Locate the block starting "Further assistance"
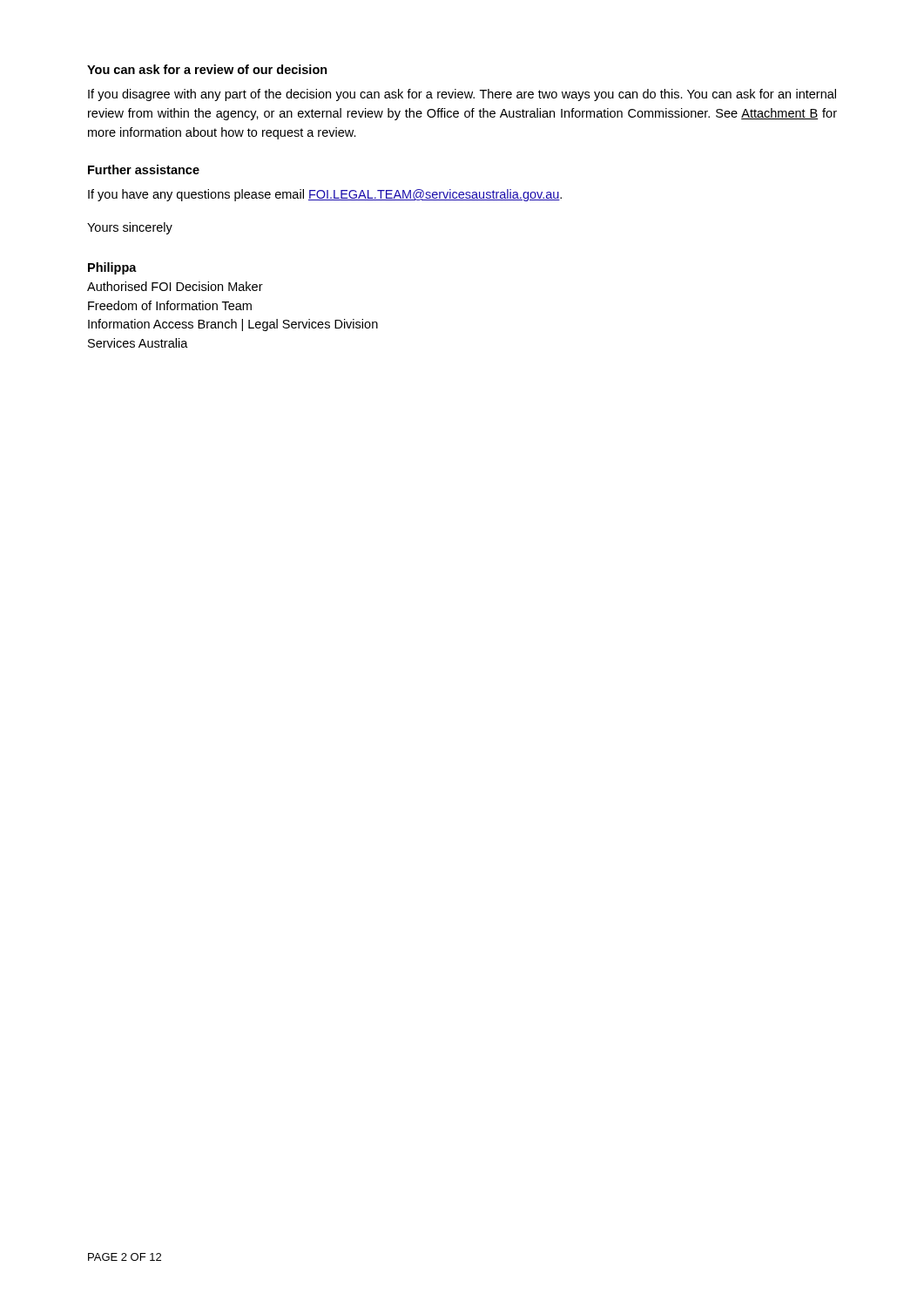This screenshot has height=1307, width=924. tap(143, 170)
